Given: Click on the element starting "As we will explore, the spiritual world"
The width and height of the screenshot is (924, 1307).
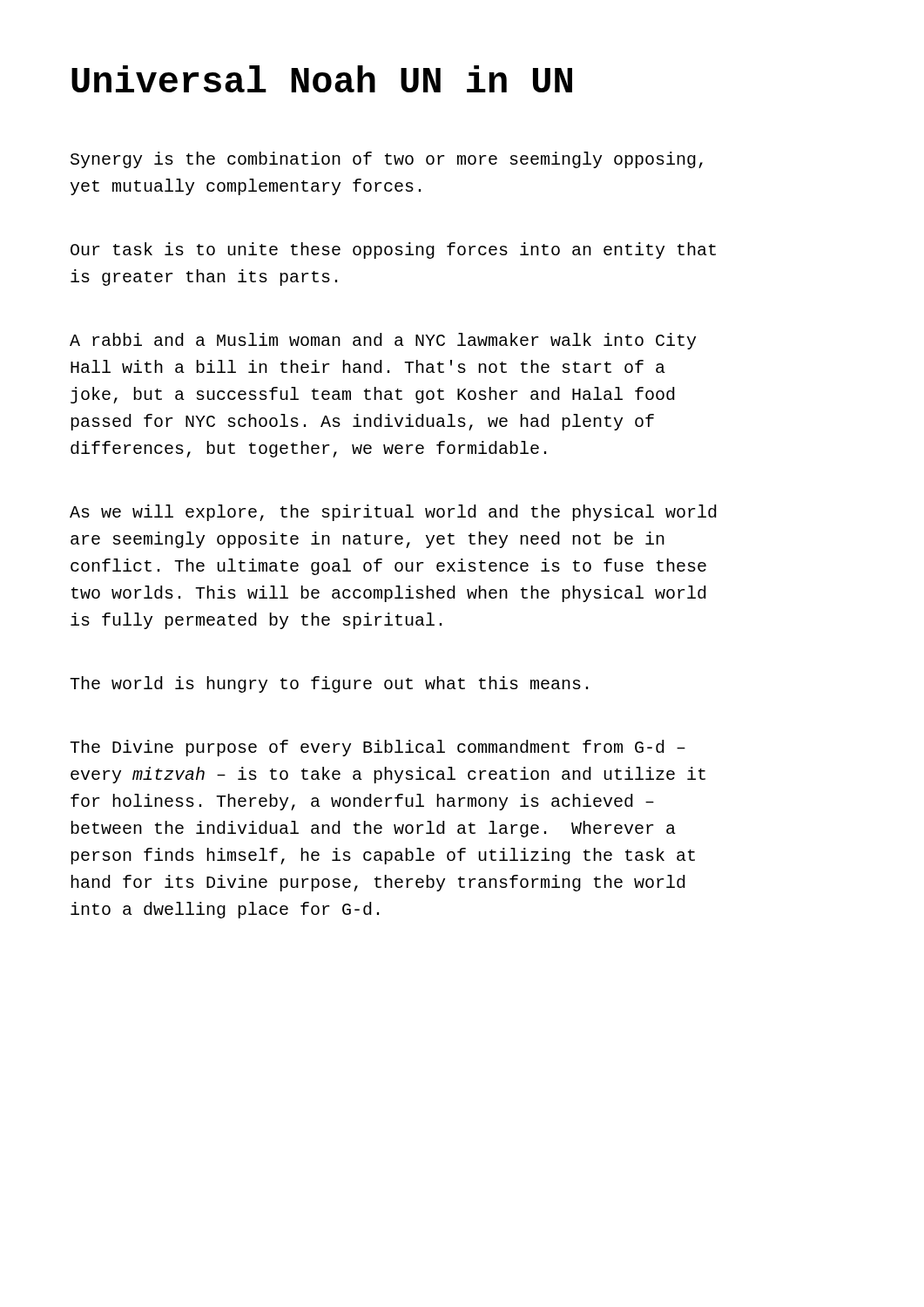Looking at the screenshot, I should tap(394, 567).
